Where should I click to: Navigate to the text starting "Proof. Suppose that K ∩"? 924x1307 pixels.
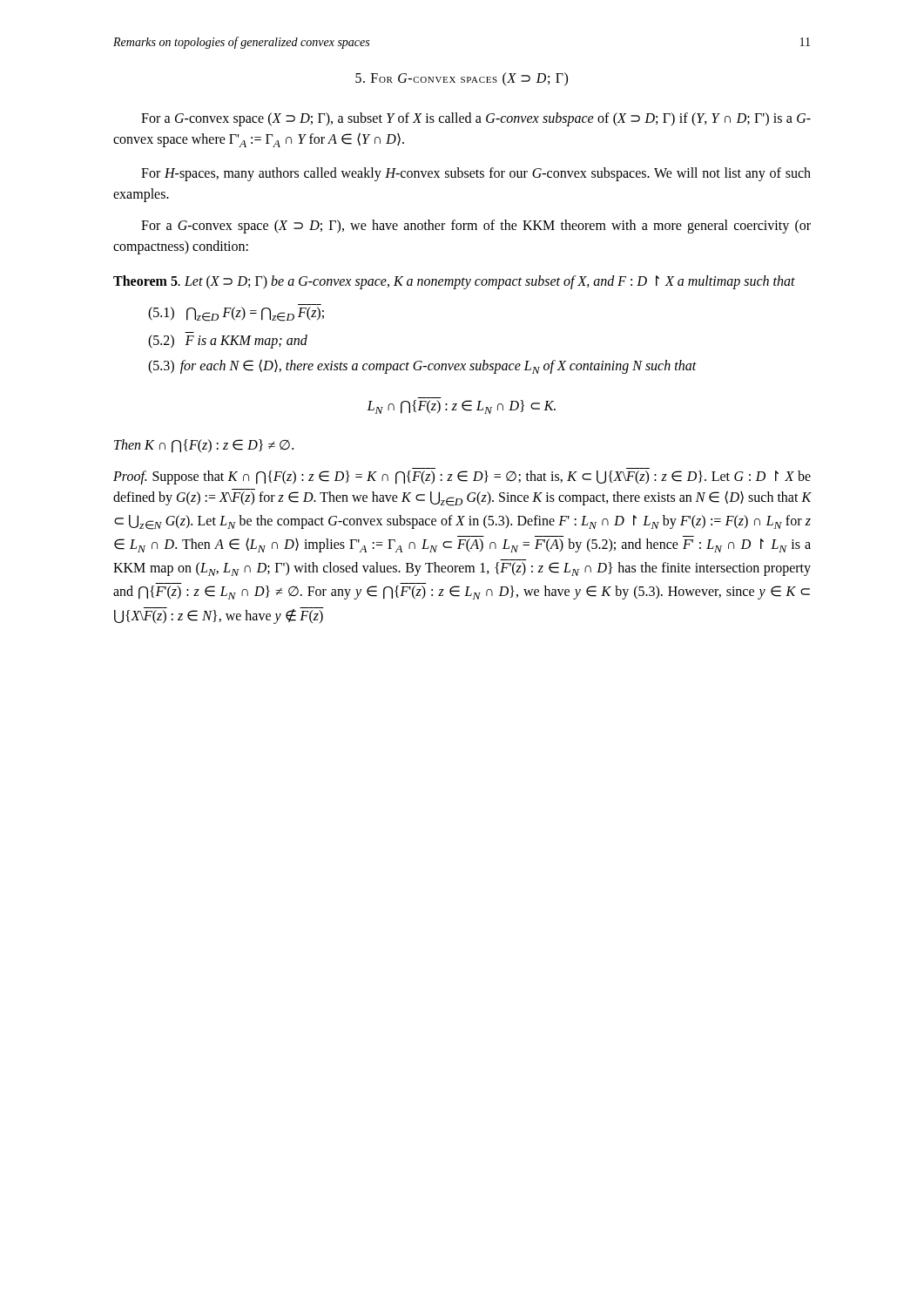(462, 546)
